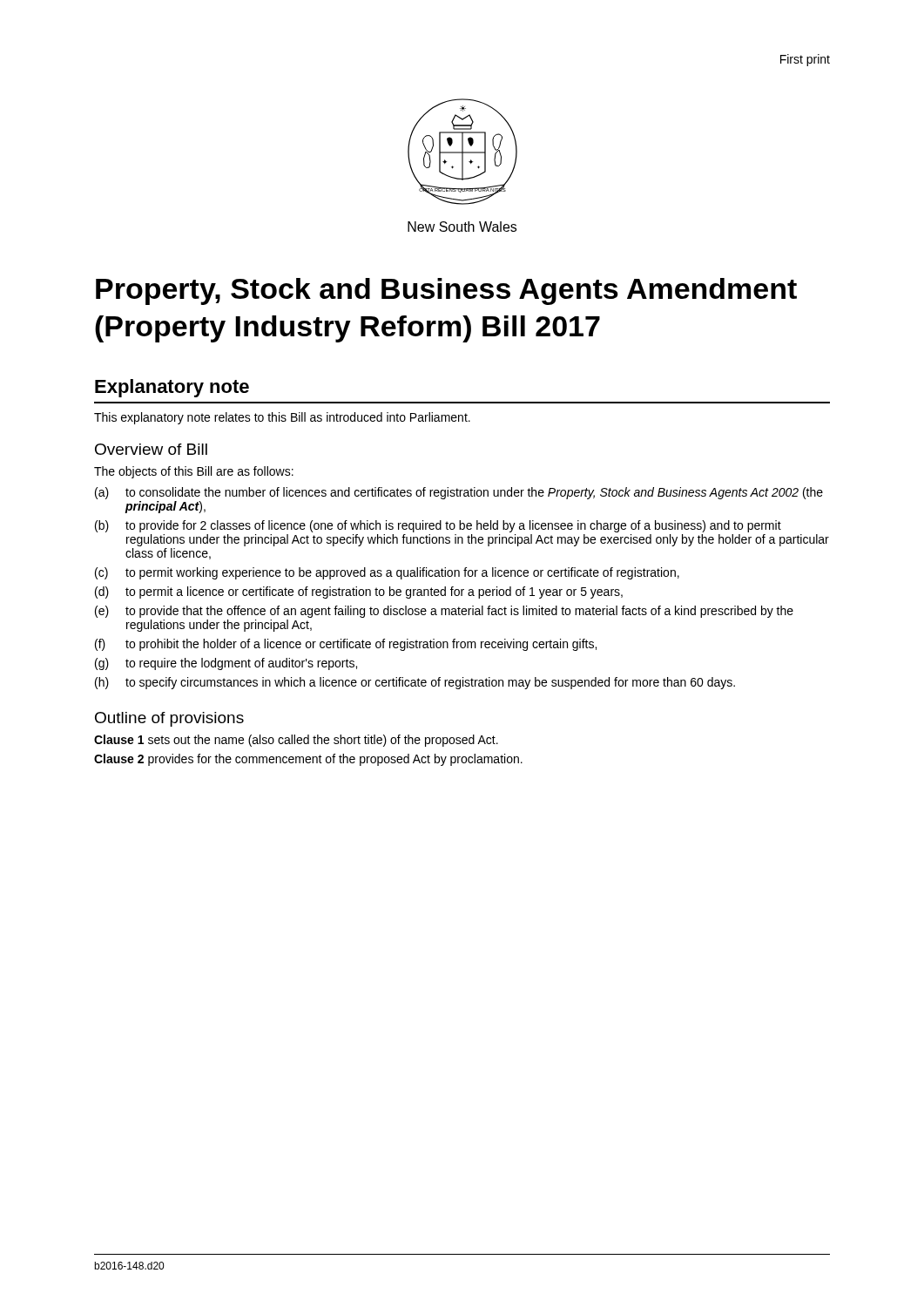The height and width of the screenshot is (1307, 924).
Task: Find the block on this page that starts "(a) to consolidate"
Action: point(462,499)
